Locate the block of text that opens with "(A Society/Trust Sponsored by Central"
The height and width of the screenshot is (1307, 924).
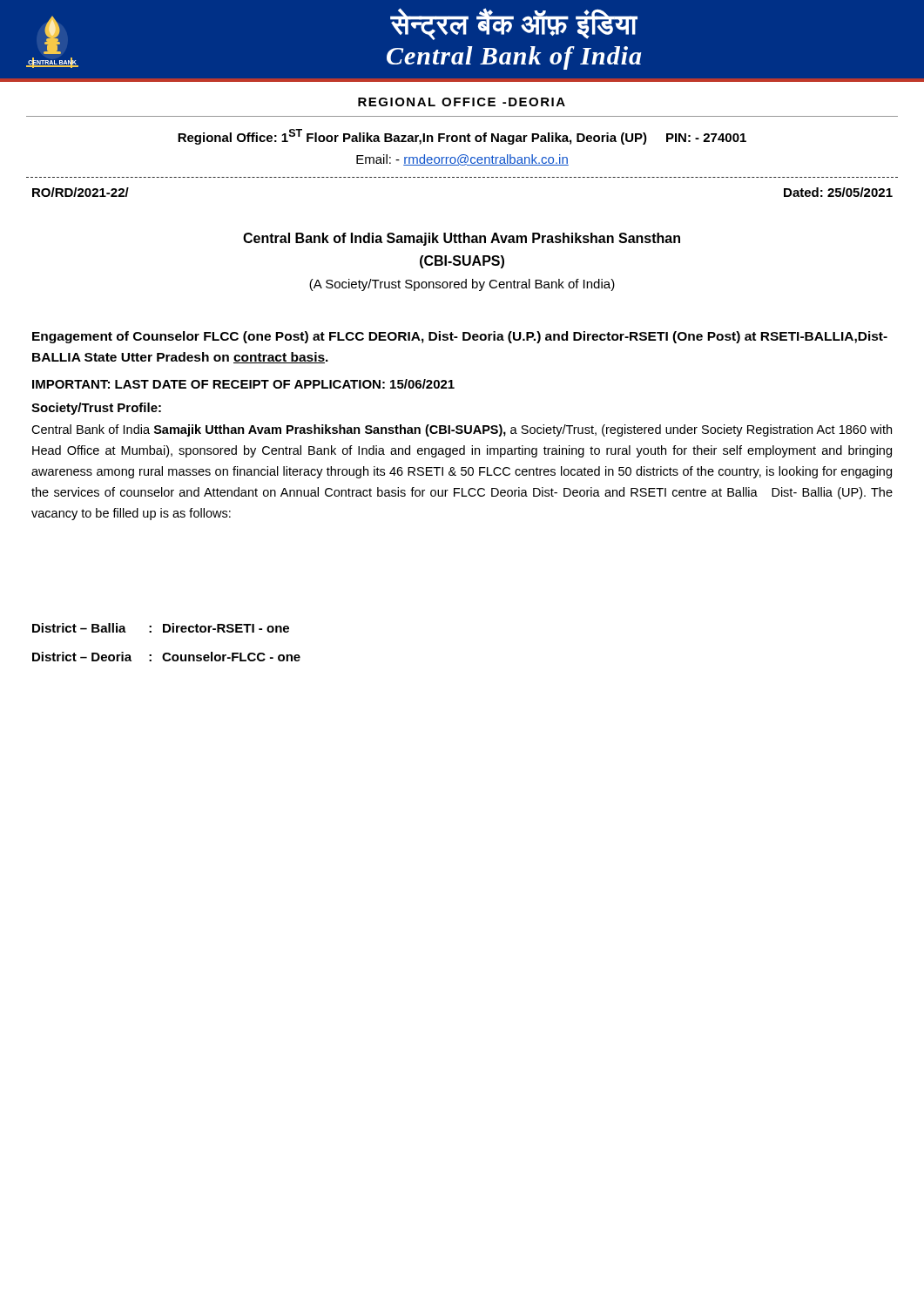[x=462, y=284]
